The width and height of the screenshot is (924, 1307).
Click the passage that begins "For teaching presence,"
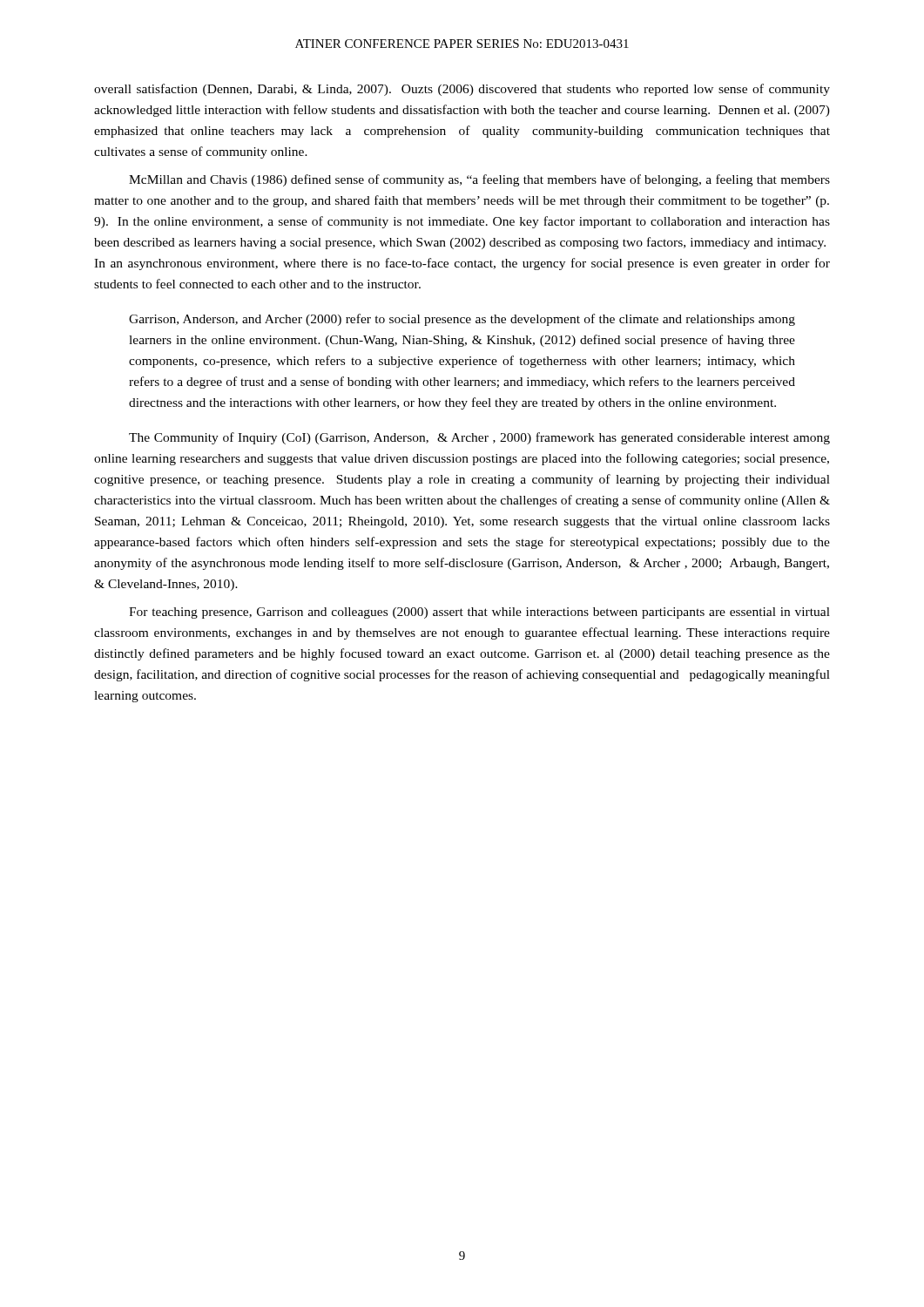462,653
